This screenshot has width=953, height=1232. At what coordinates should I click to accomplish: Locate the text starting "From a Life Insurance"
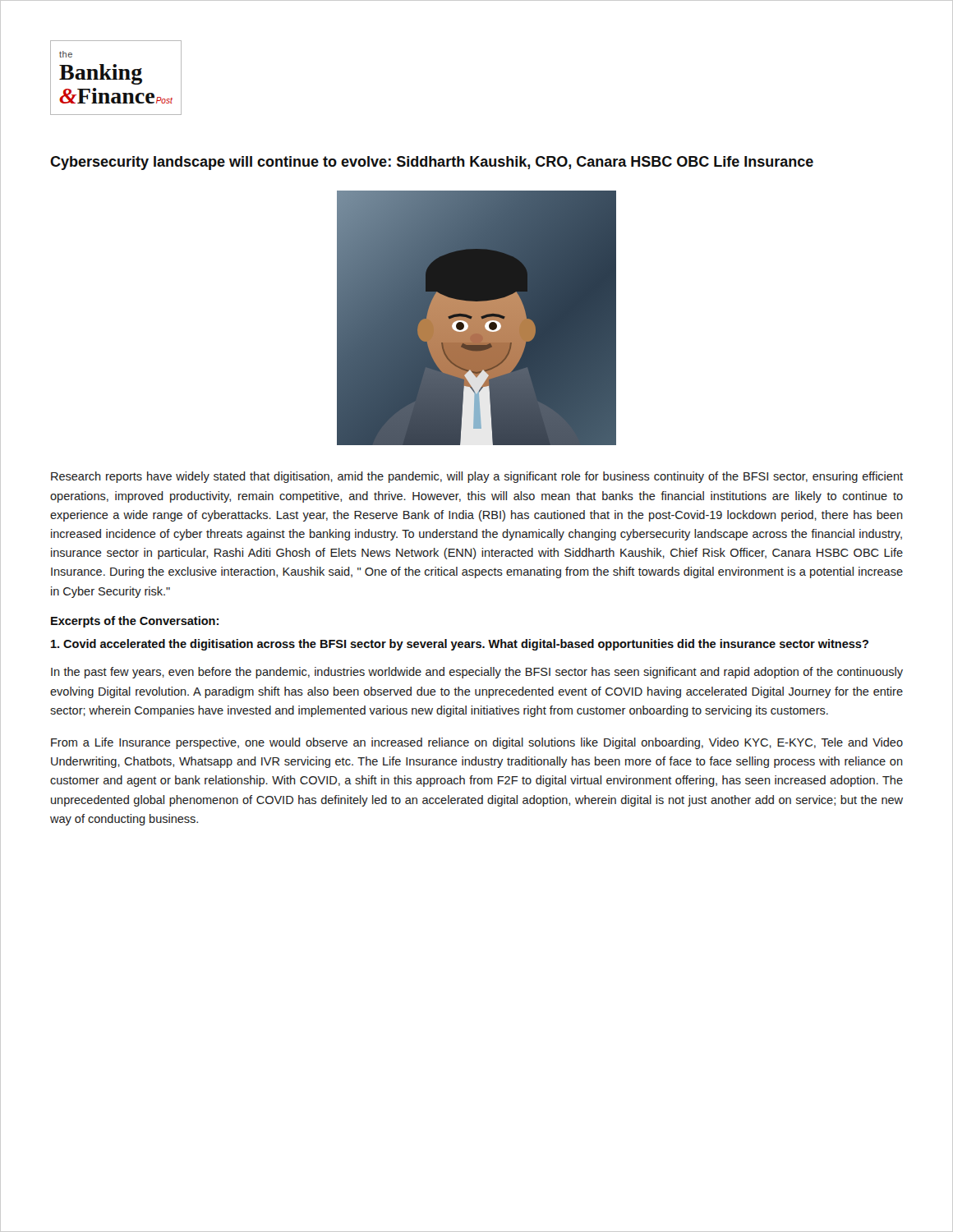point(476,781)
